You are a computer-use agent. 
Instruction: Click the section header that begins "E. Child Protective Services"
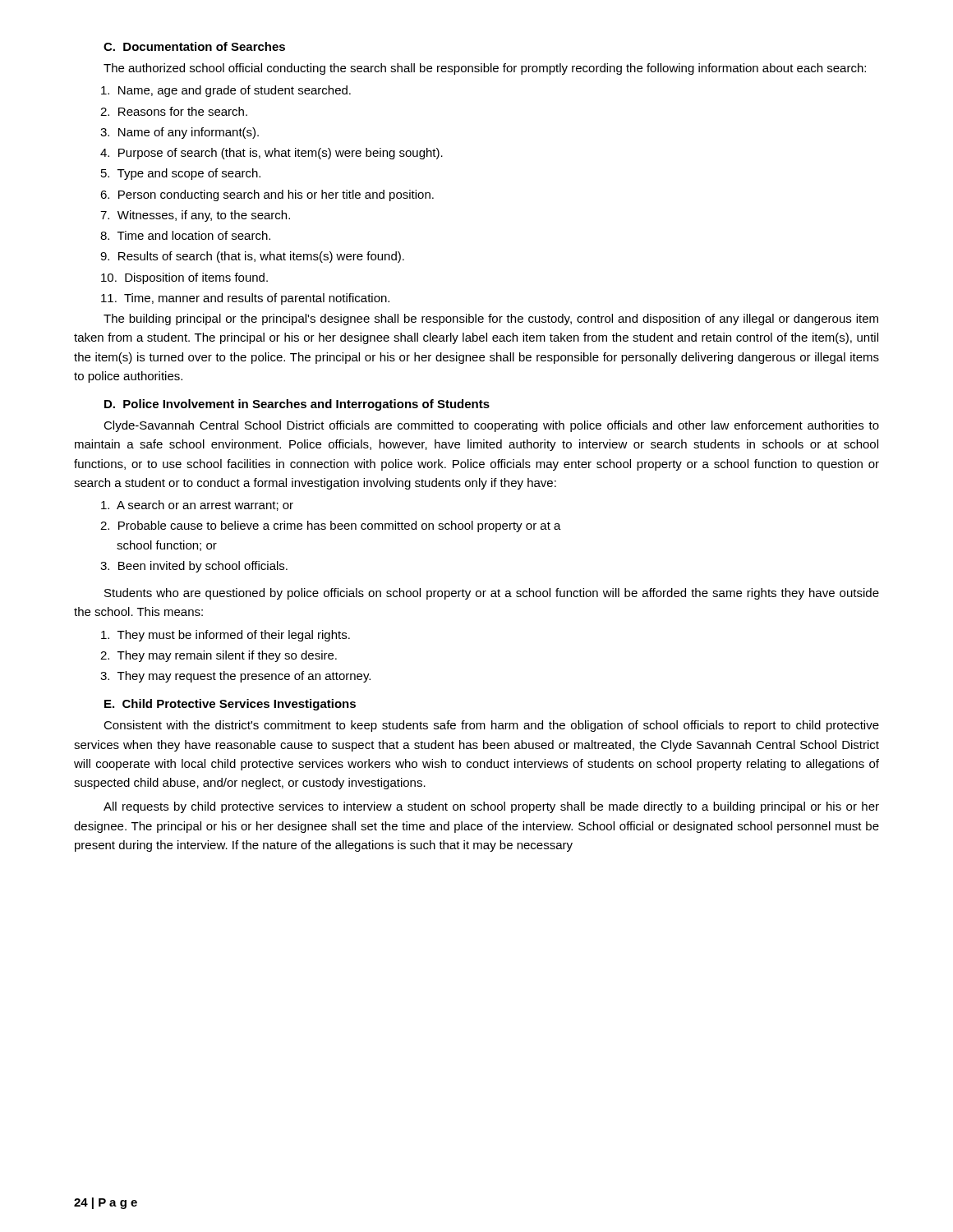pos(230,704)
